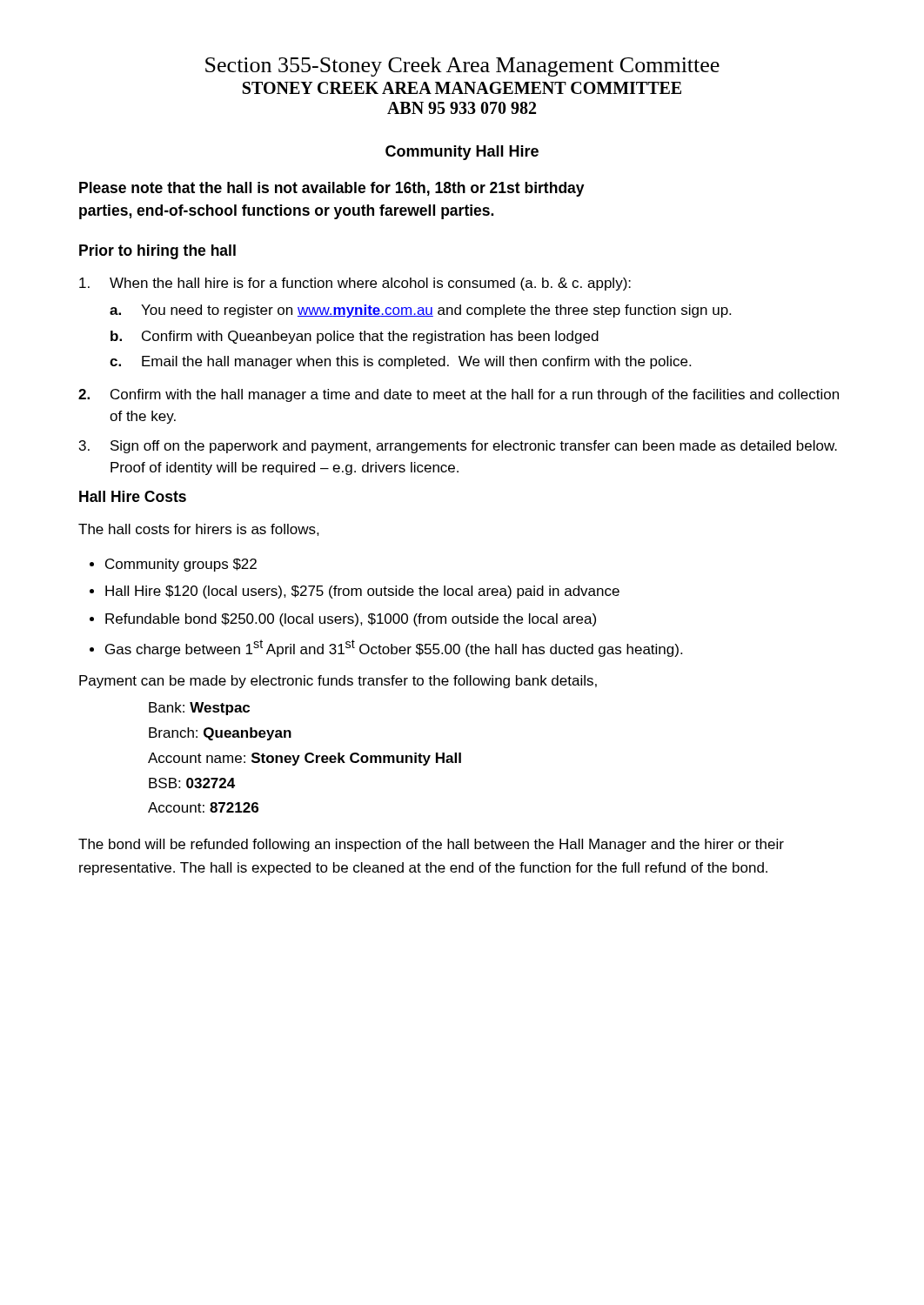Click on the element starting "The hall costs for hirers is as"
The height and width of the screenshot is (1305, 924).
[199, 529]
